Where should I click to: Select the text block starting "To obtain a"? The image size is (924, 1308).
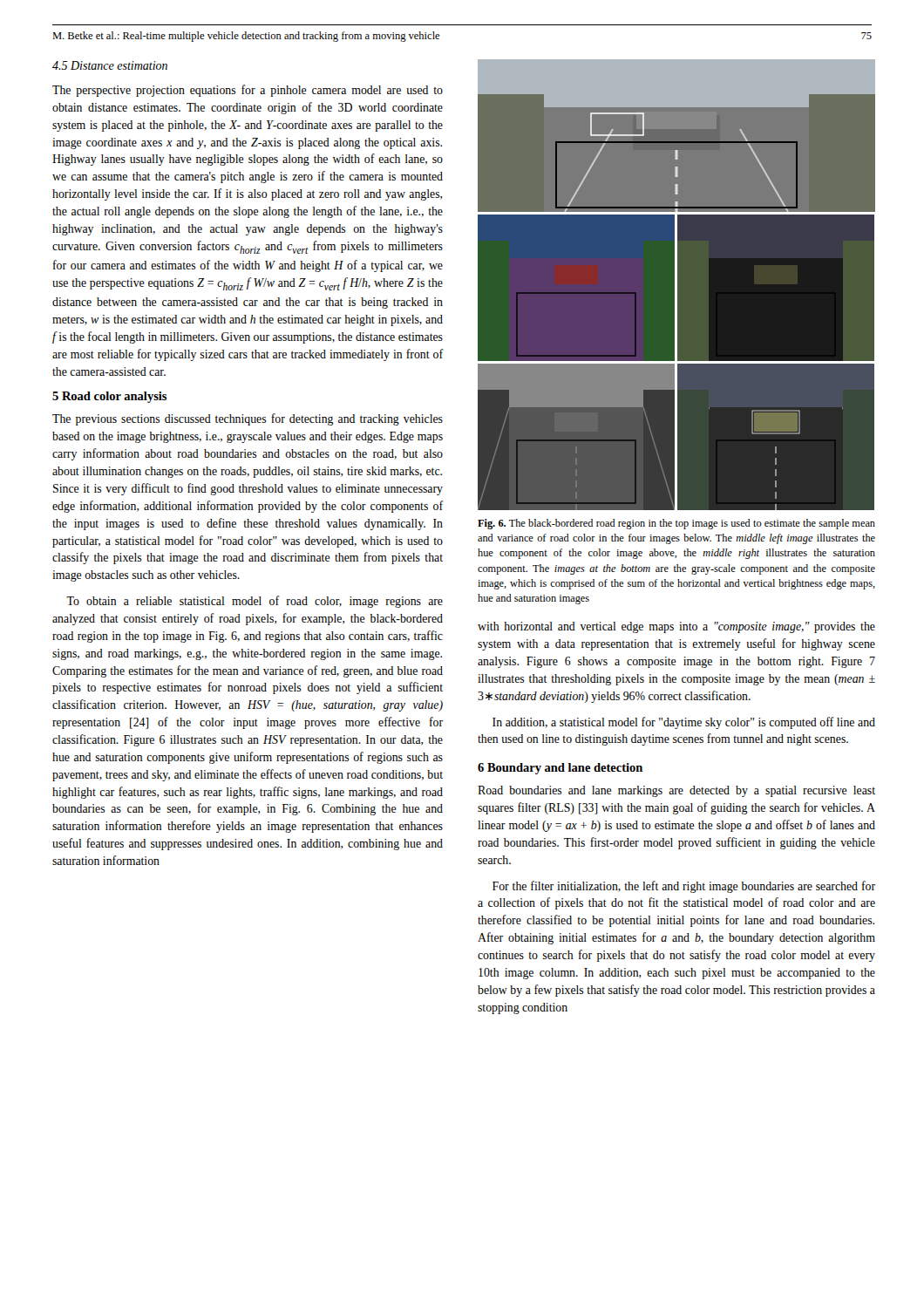pyautogui.click(x=248, y=732)
